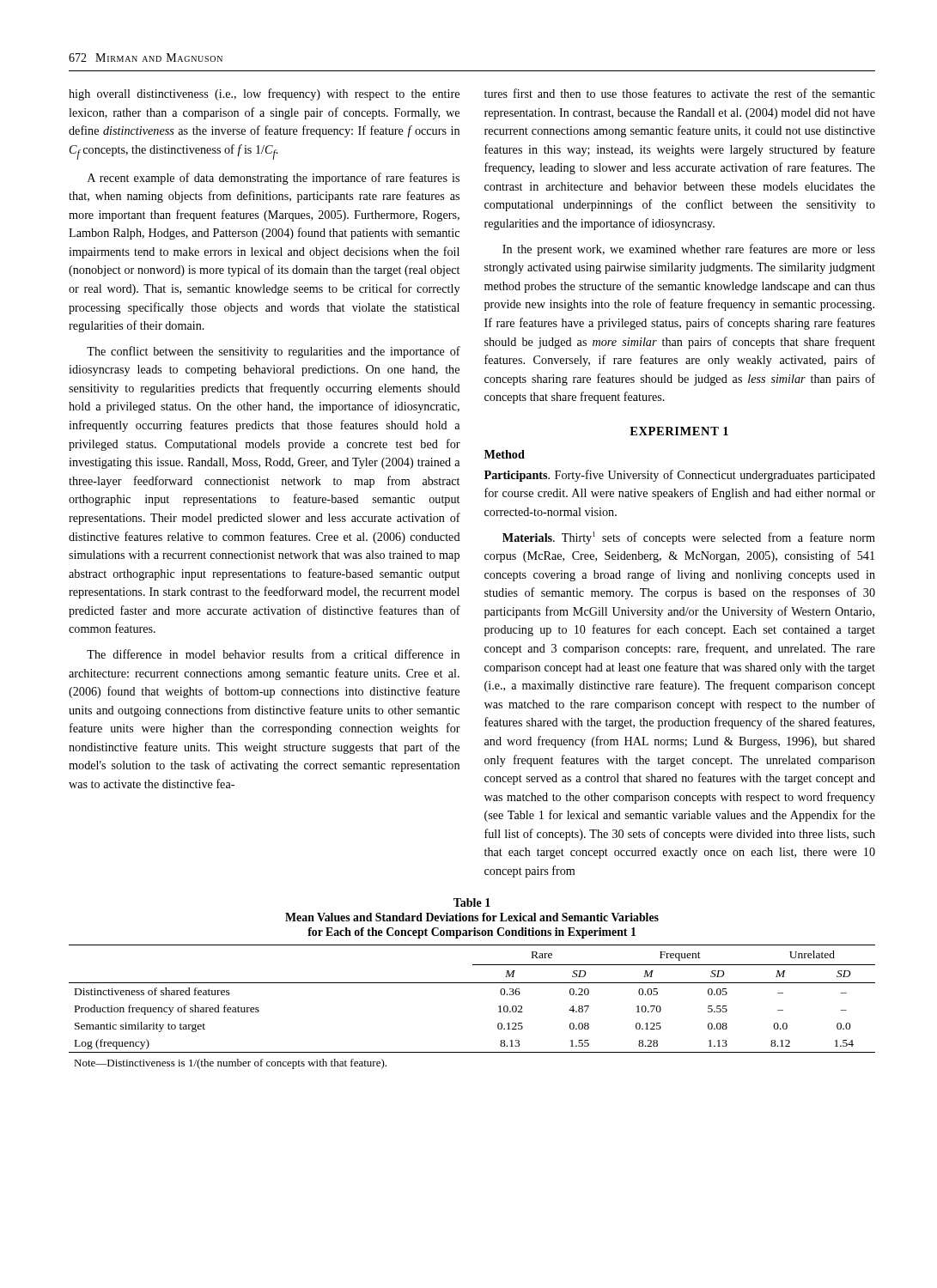Click on the table containing "Log (frequency)"
The height and width of the screenshot is (1288, 937).
tap(472, 1009)
